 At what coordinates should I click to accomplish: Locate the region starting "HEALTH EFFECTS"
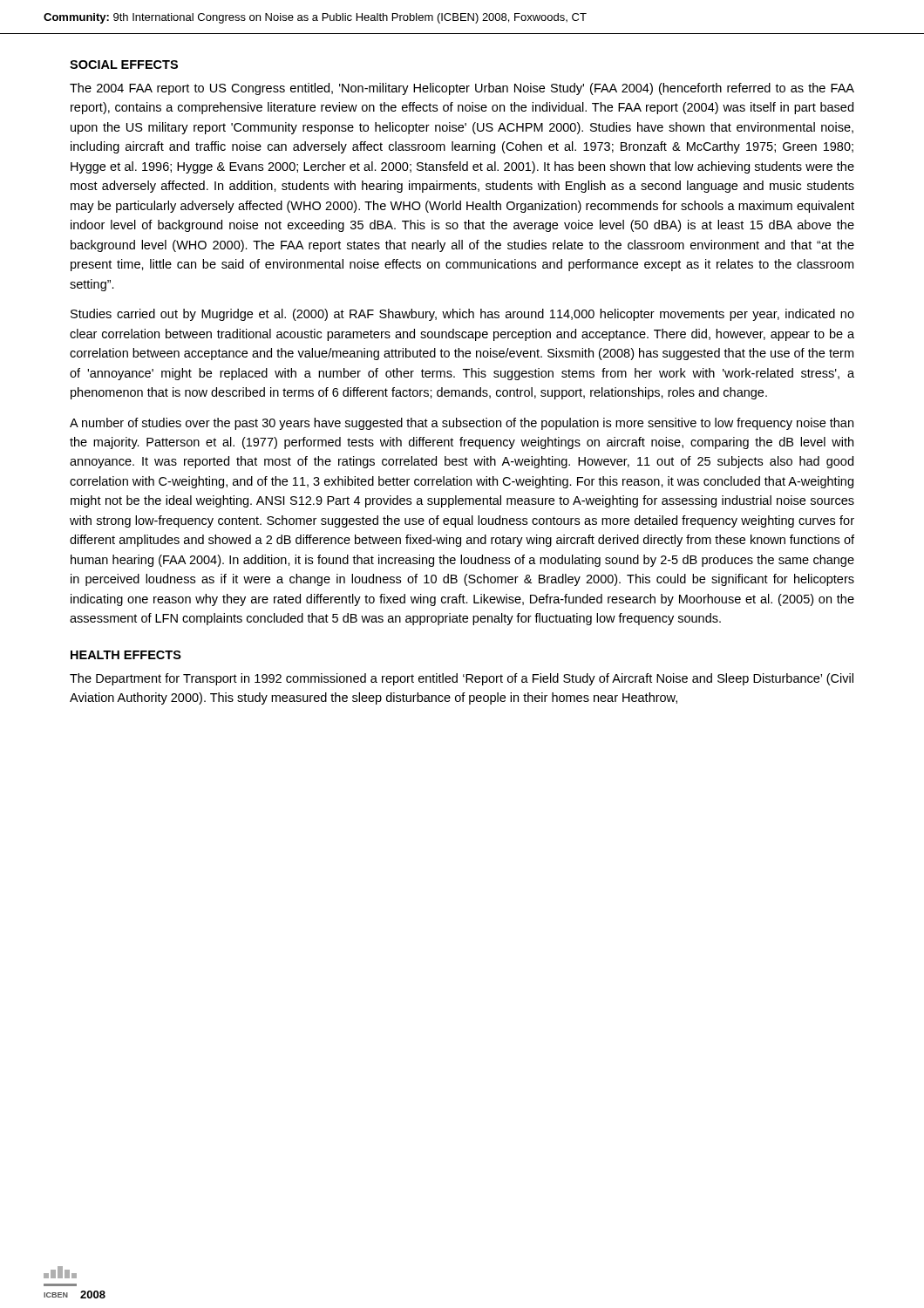[125, 655]
